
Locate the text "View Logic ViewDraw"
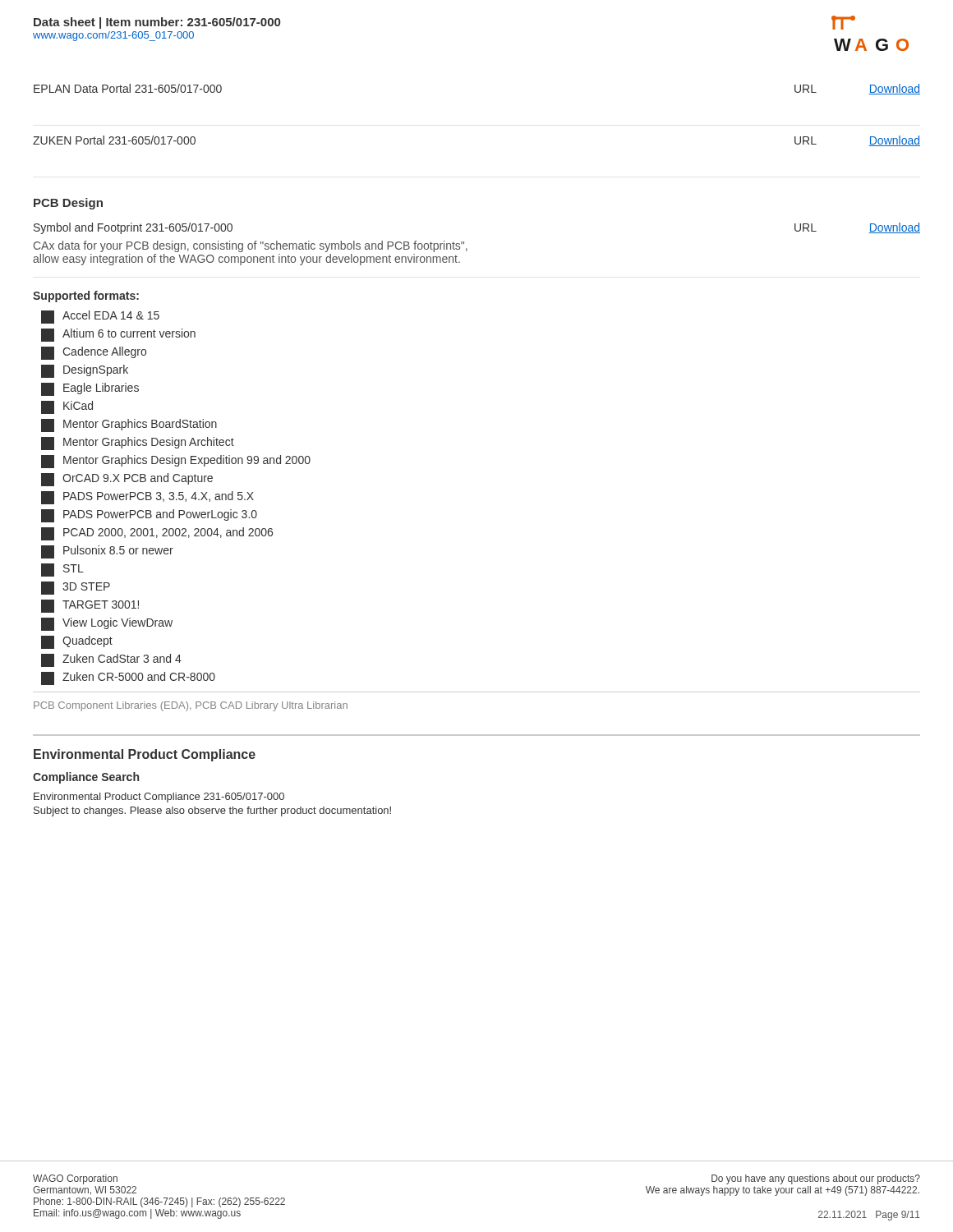[x=107, y=623]
